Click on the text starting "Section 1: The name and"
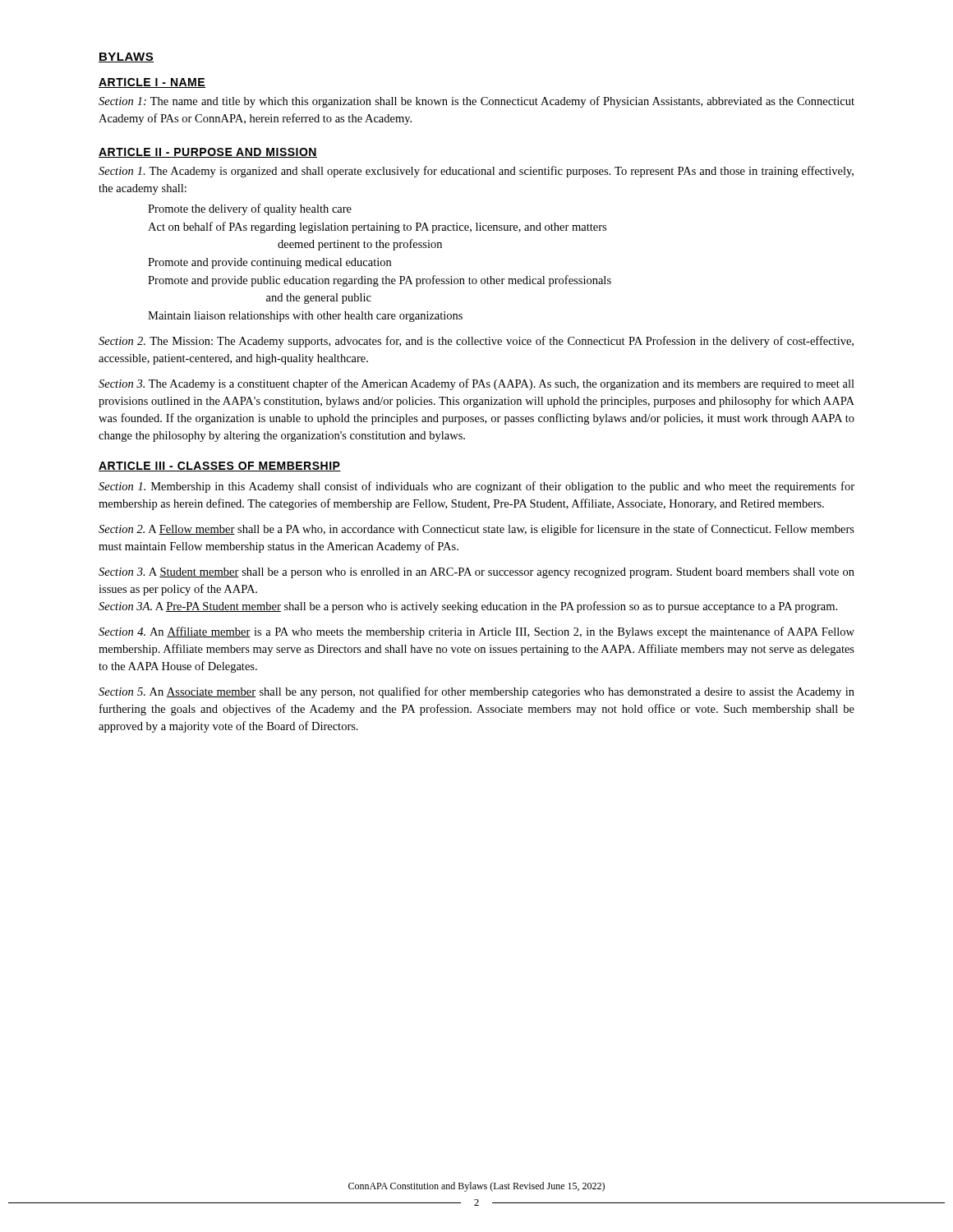The width and height of the screenshot is (953, 1232). 476,110
